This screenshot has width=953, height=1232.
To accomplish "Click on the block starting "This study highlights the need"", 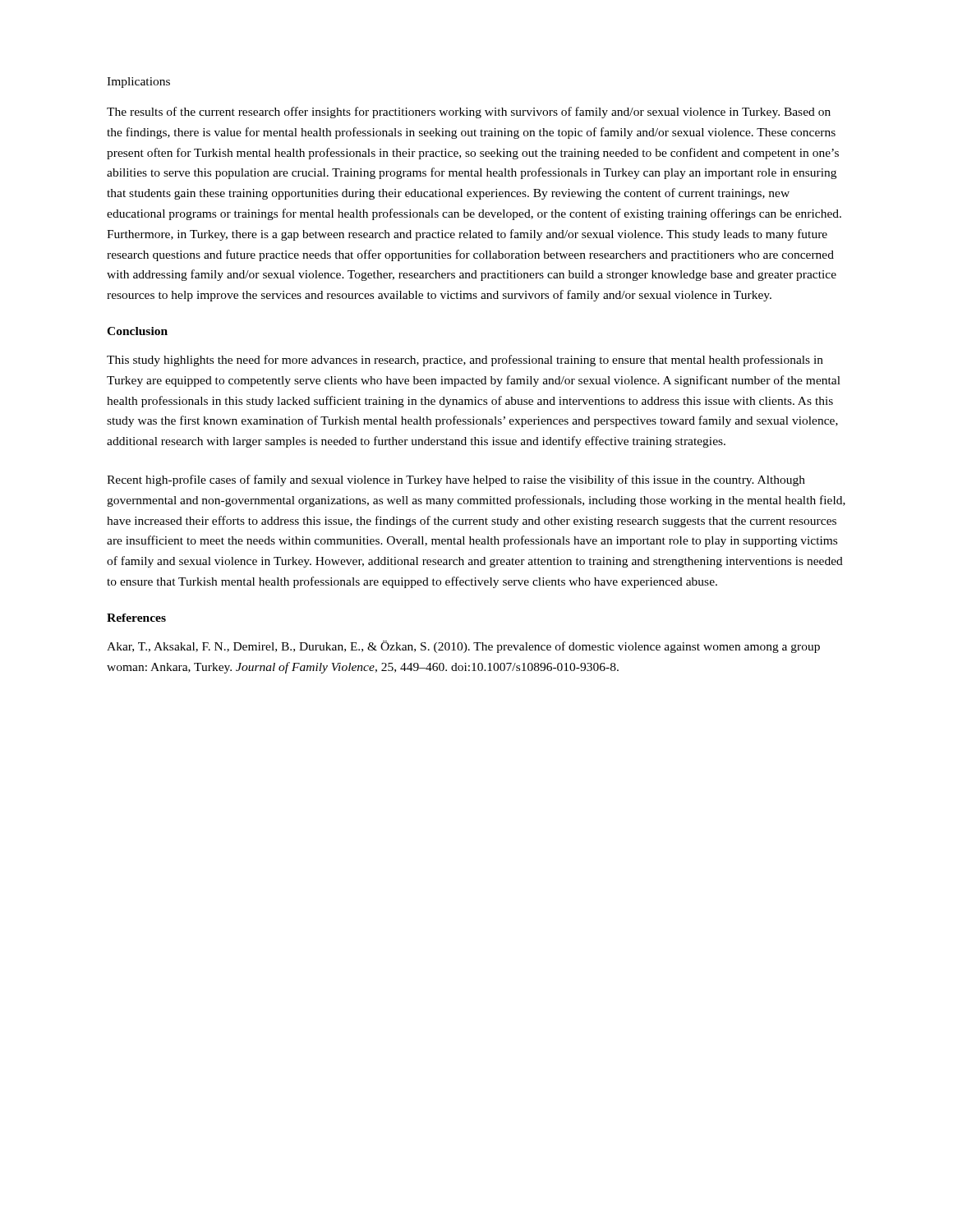I will pos(474,400).
